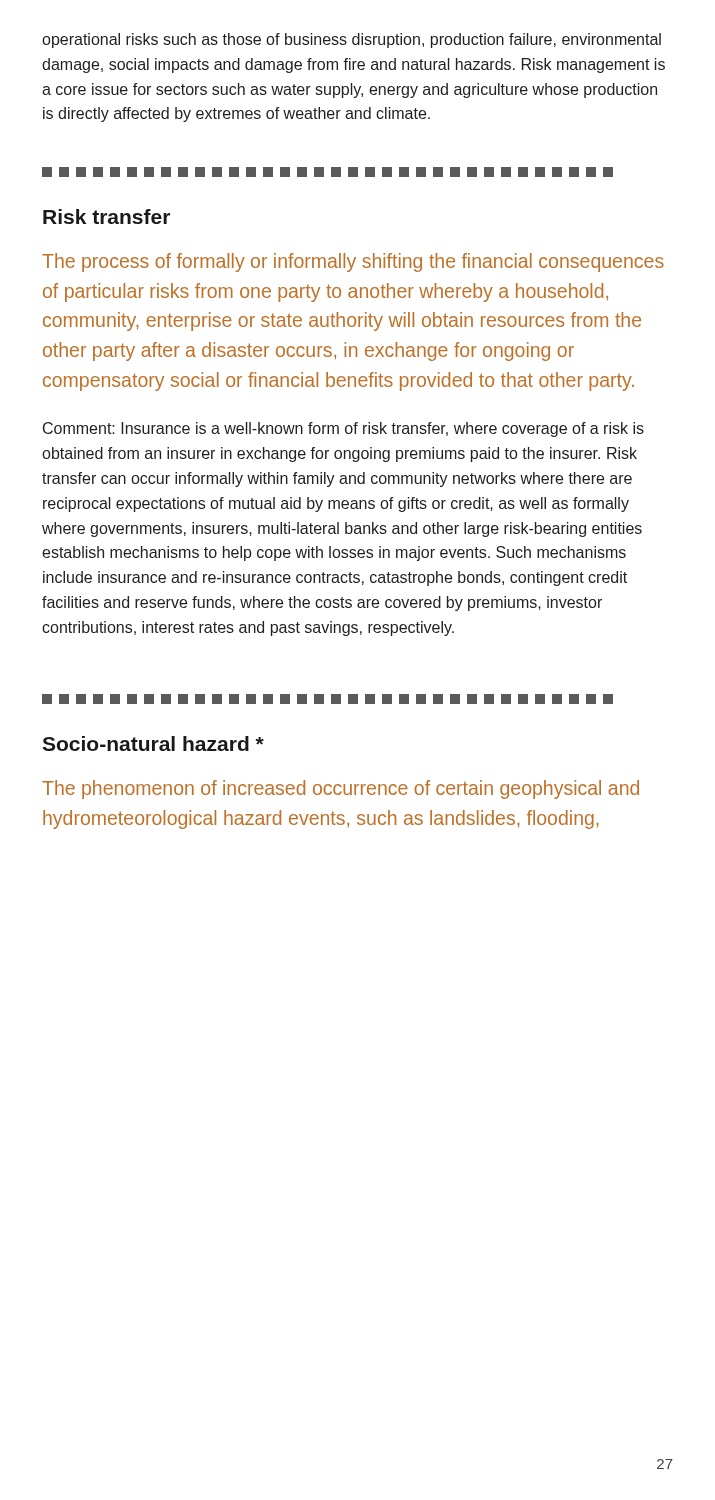Click the passage that begins "Comment: Insurance is a well-known form of risk"
The image size is (715, 1500).
pyautogui.click(x=343, y=528)
